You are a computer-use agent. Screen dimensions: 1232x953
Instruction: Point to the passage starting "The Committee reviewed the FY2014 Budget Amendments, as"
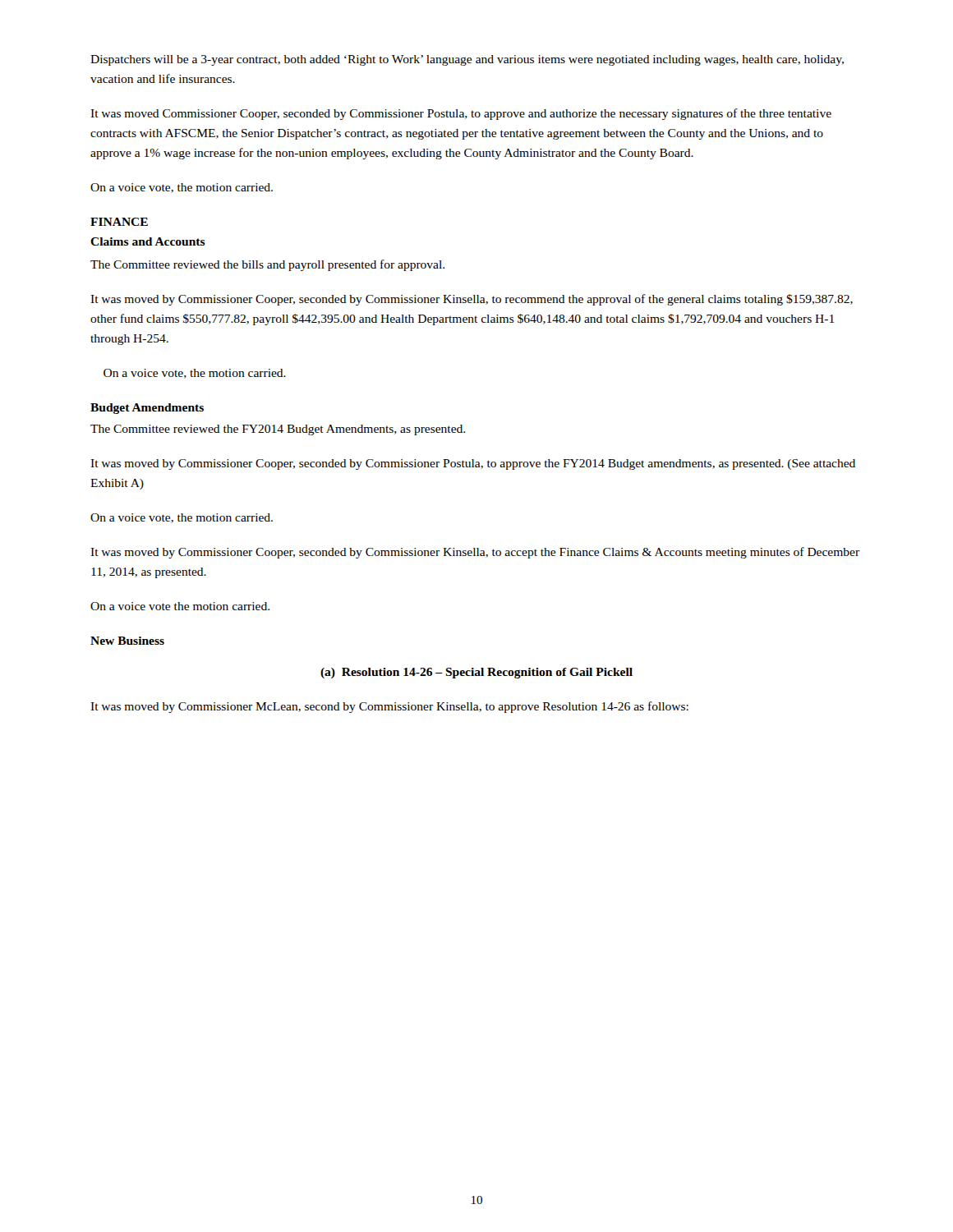point(278,428)
